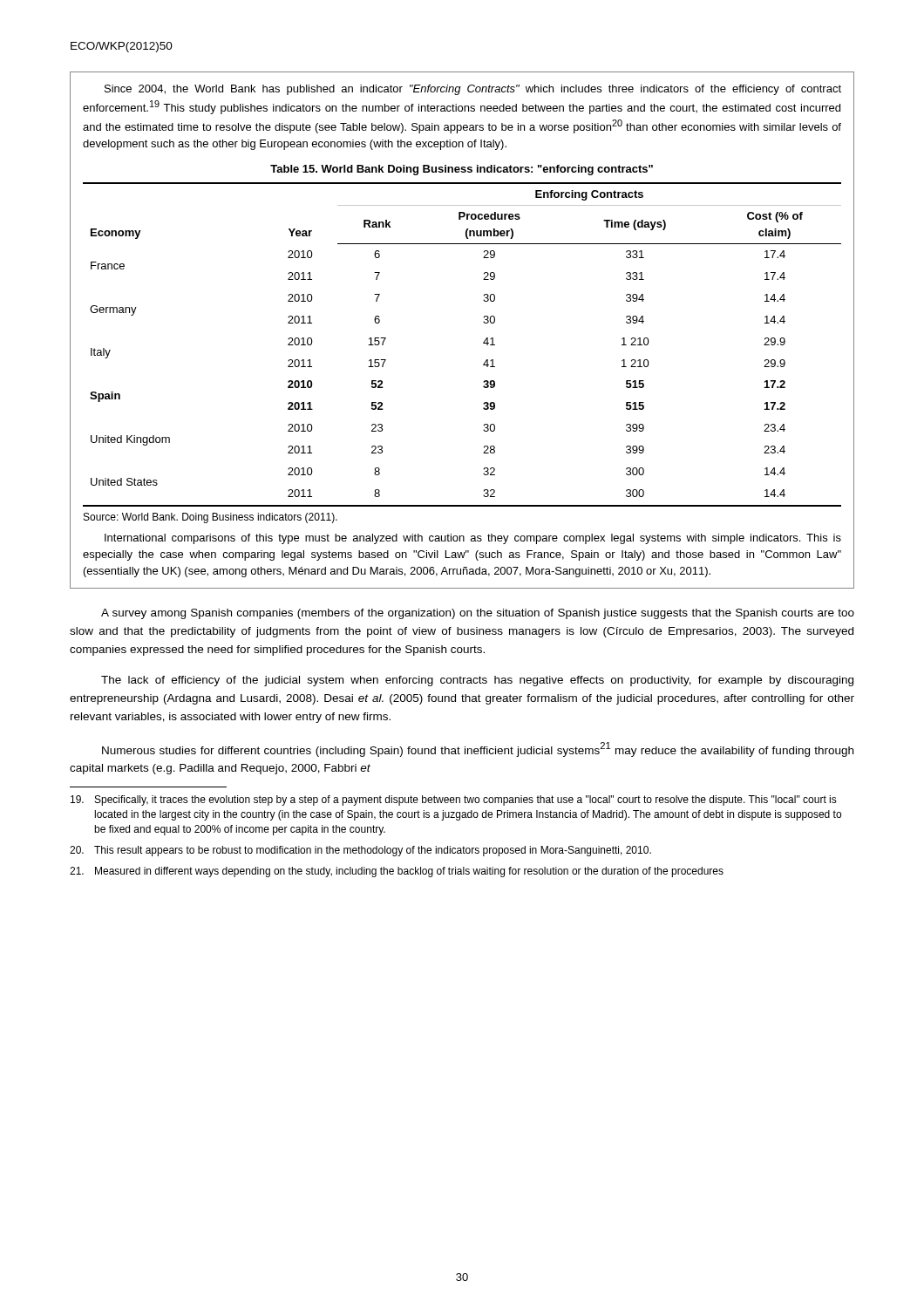This screenshot has width=924, height=1308.
Task: Locate the caption with the text "Table 15. World Bank Doing Business"
Action: pos(462,169)
